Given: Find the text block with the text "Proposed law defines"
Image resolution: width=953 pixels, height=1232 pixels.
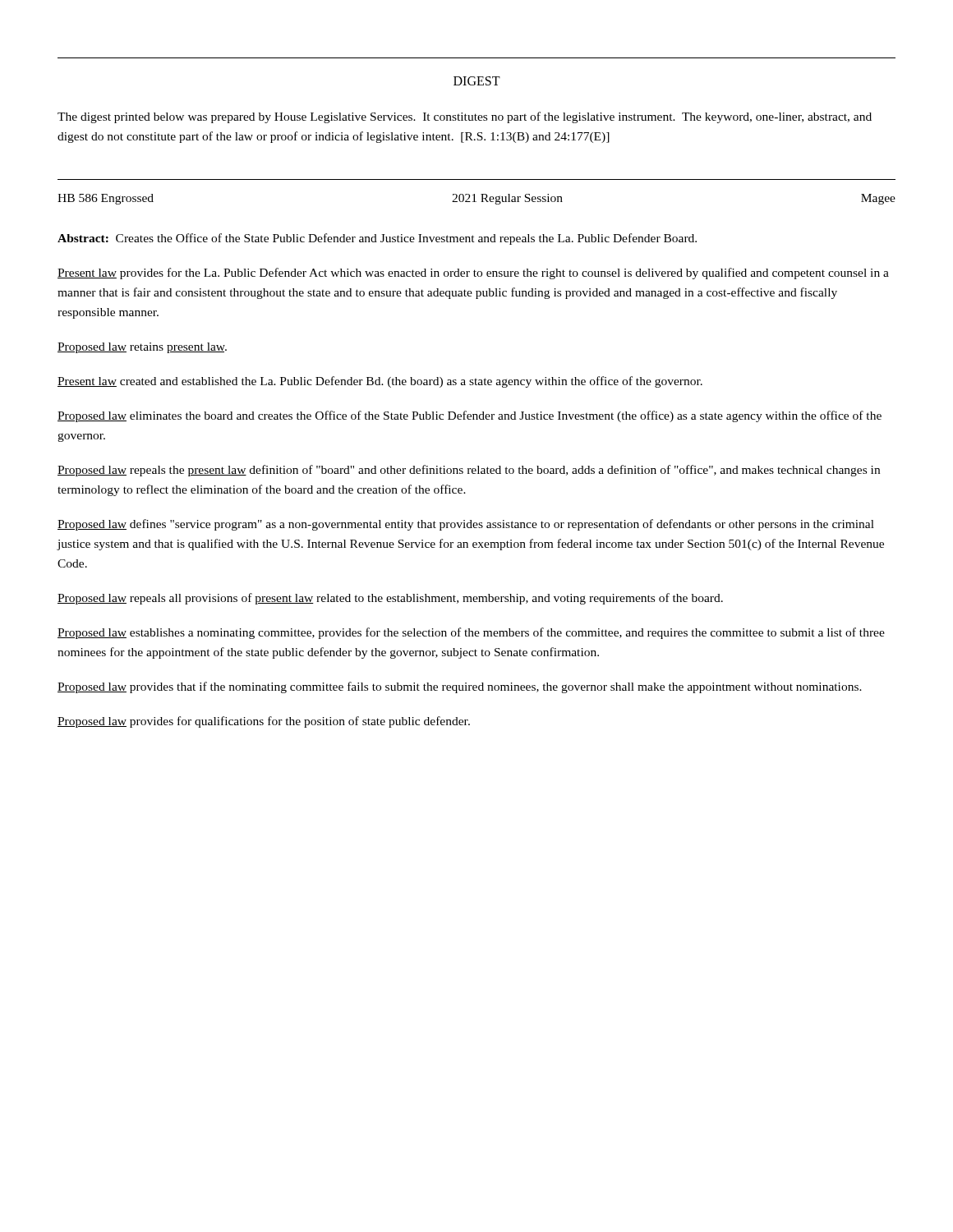Looking at the screenshot, I should [471, 543].
